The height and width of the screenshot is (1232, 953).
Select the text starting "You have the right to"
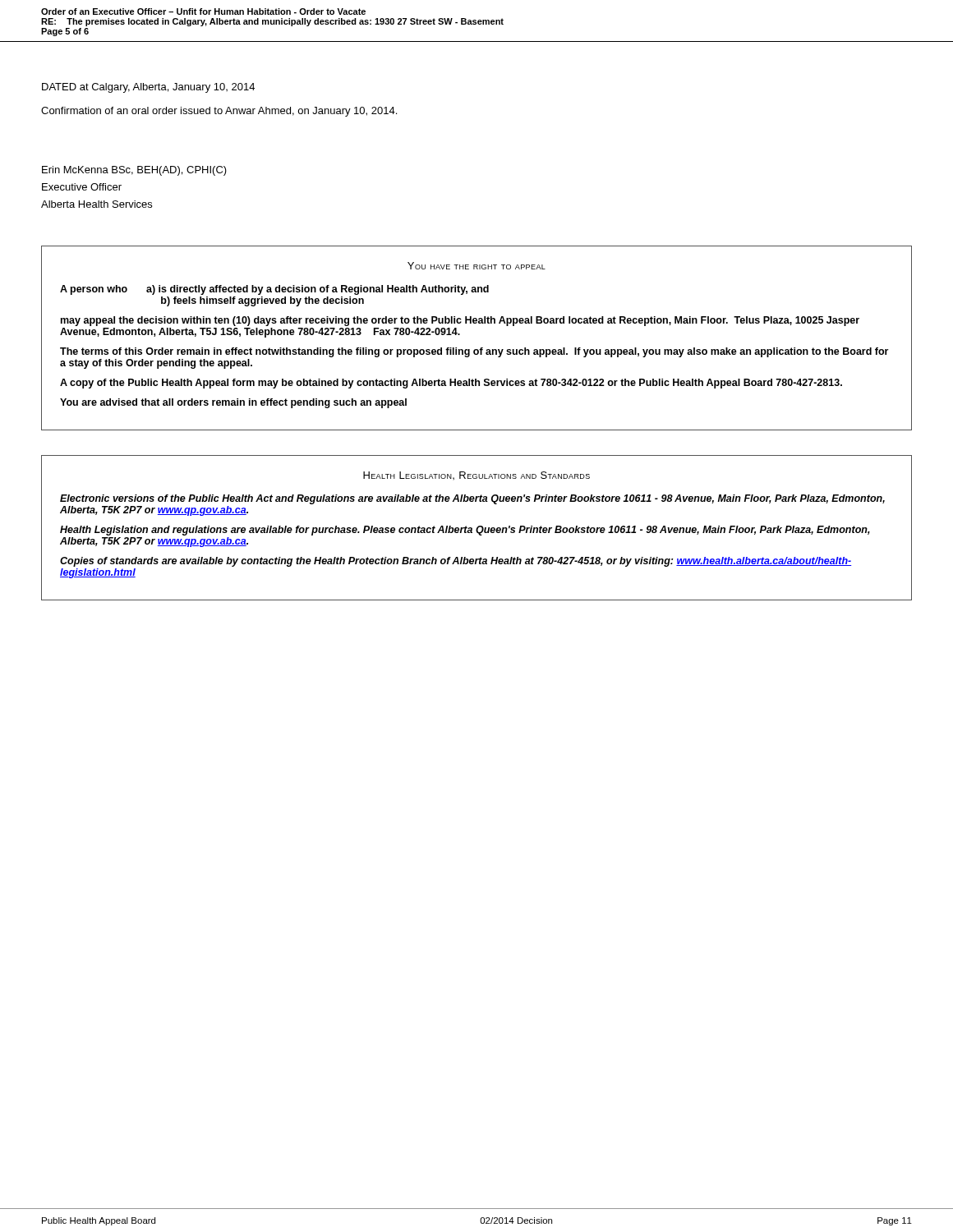click(476, 334)
